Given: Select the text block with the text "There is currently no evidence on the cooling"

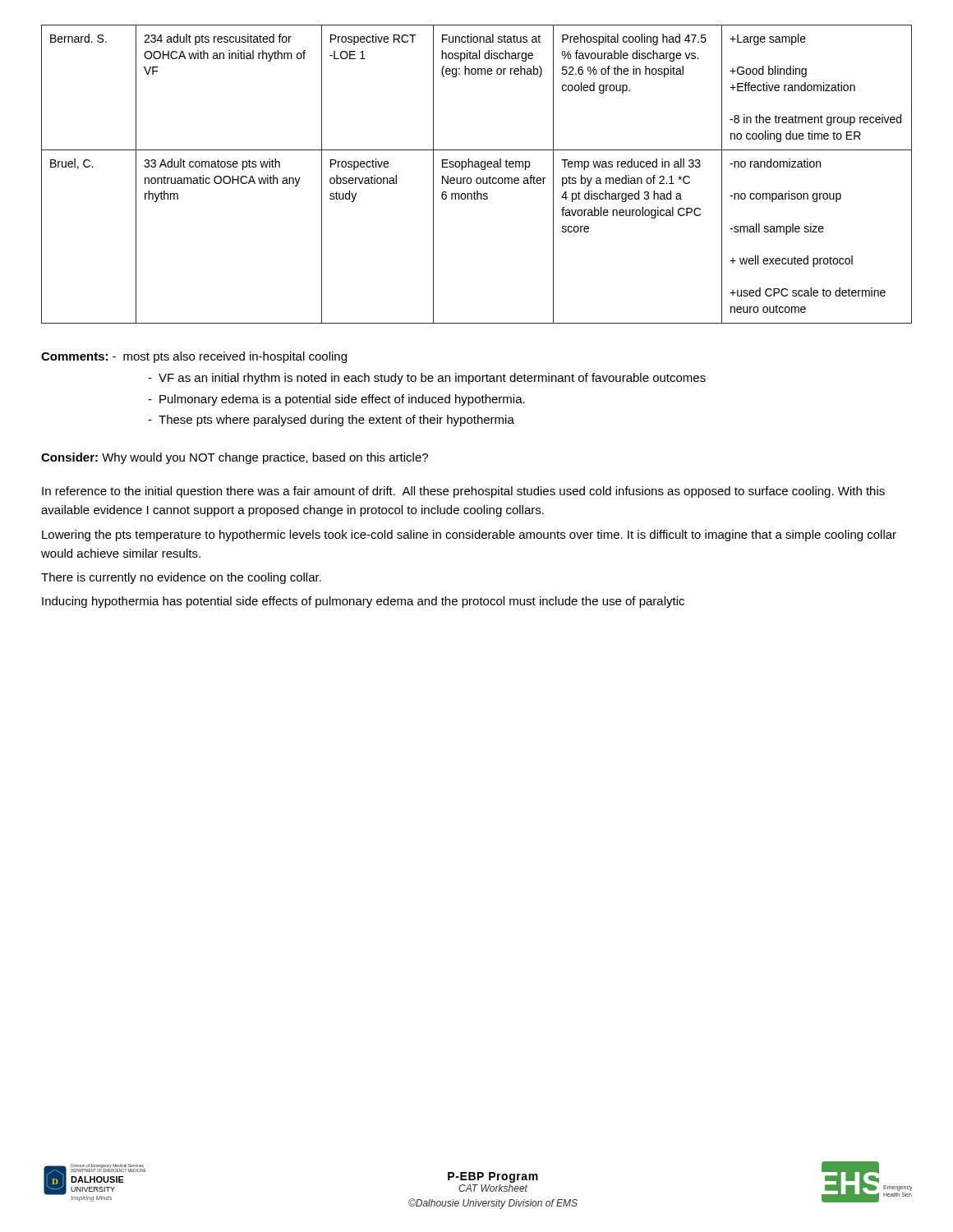Looking at the screenshot, I should point(181,577).
